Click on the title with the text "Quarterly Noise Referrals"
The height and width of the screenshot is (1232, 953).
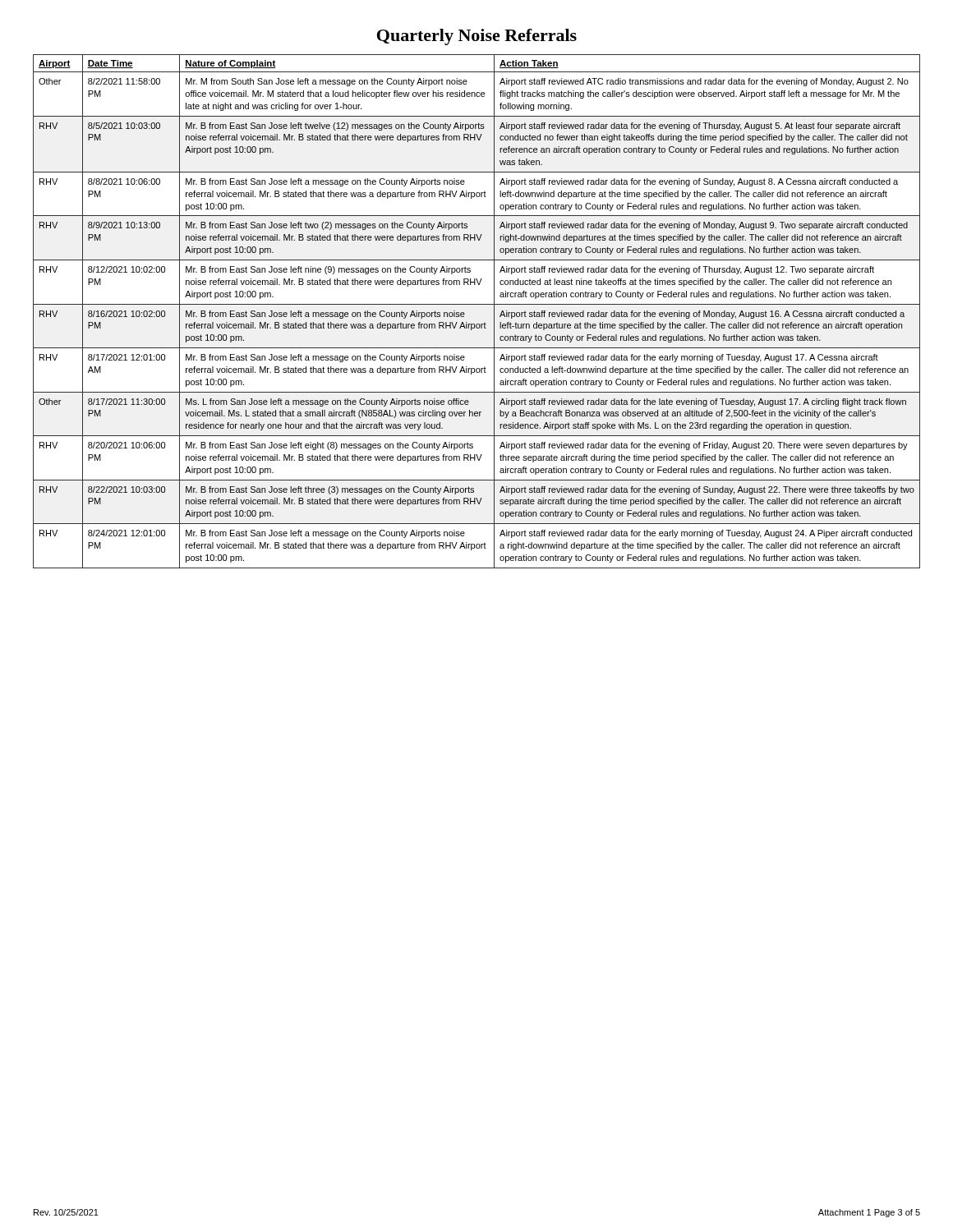pos(476,35)
